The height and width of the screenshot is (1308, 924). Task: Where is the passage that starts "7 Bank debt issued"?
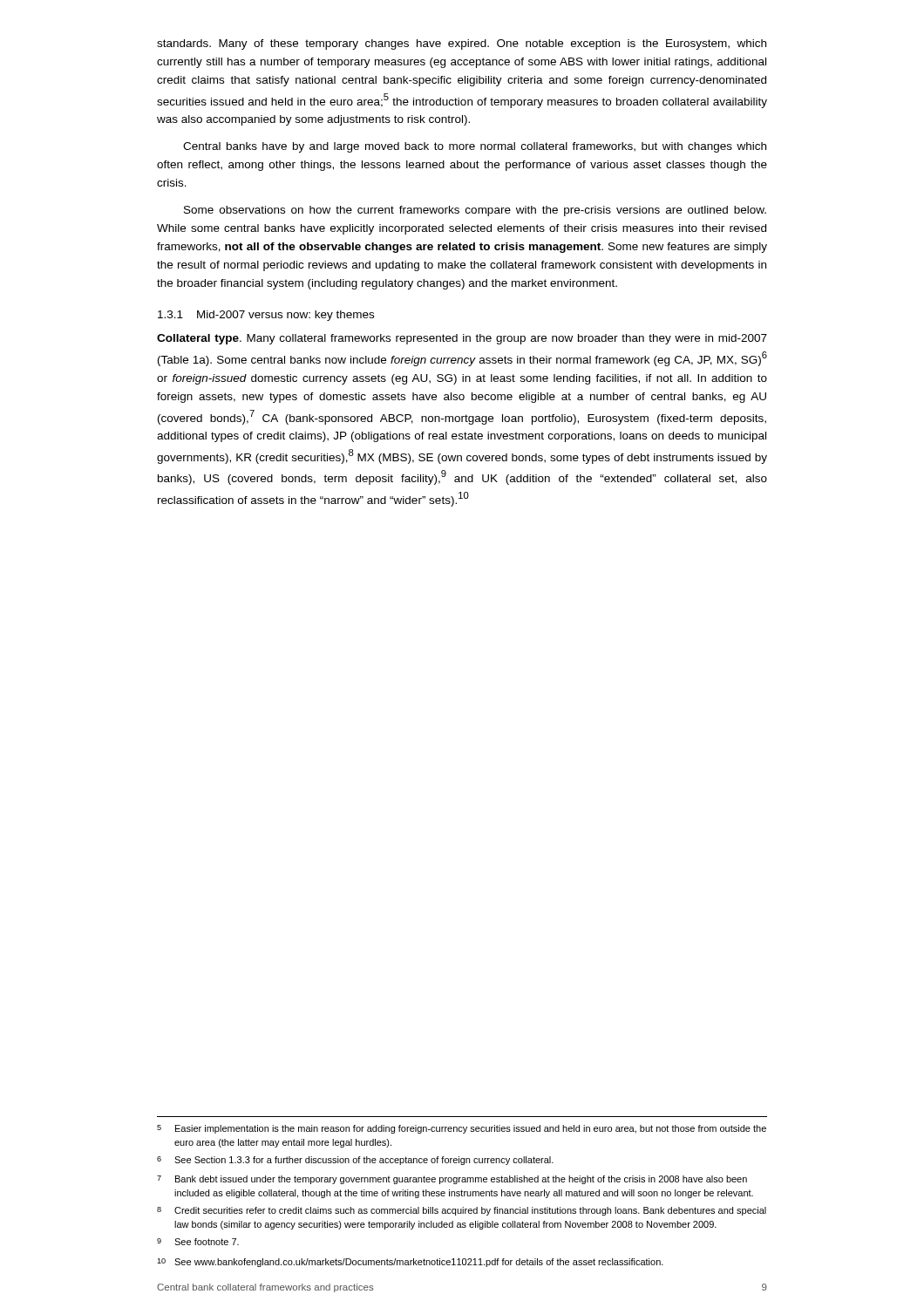[x=462, y=1187]
